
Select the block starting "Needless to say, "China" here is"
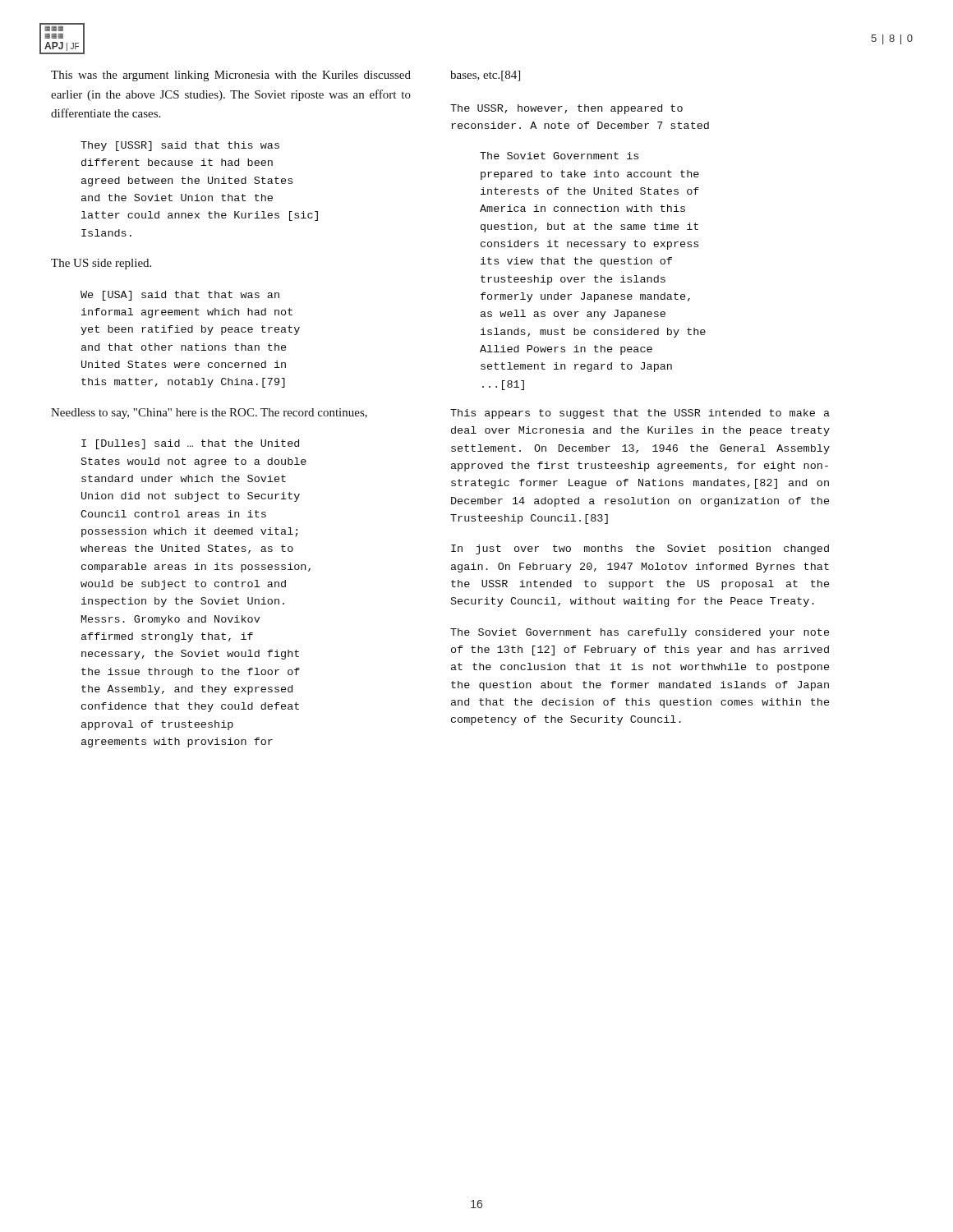click(x=209, y=412)
